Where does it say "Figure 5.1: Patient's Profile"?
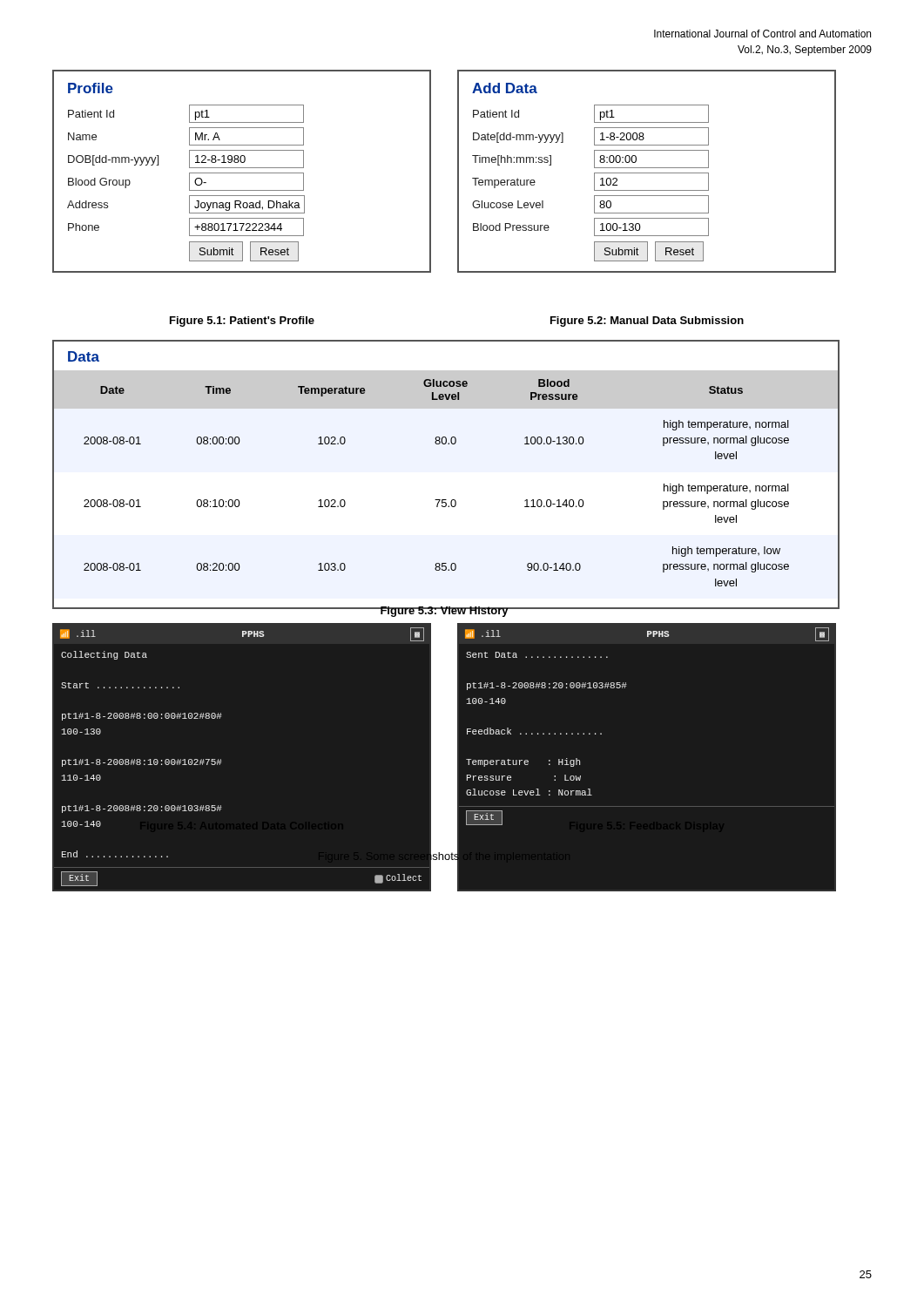The height and width of the screenshot is (1307, 924). (x=242, y=320)
